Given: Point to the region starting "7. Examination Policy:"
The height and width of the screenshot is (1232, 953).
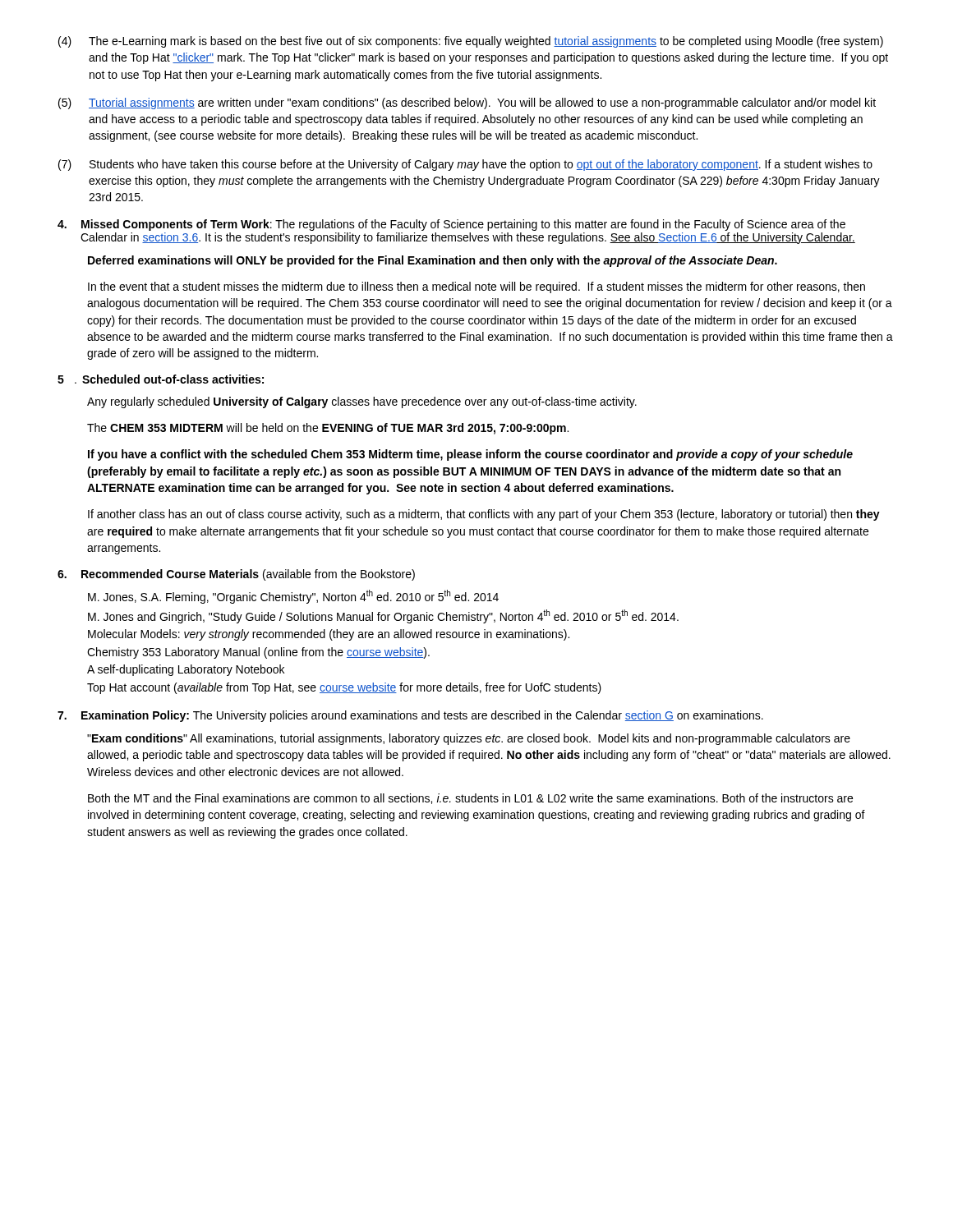Looking at the screenshot, I should pyautogui.click(x=411, y=715).
